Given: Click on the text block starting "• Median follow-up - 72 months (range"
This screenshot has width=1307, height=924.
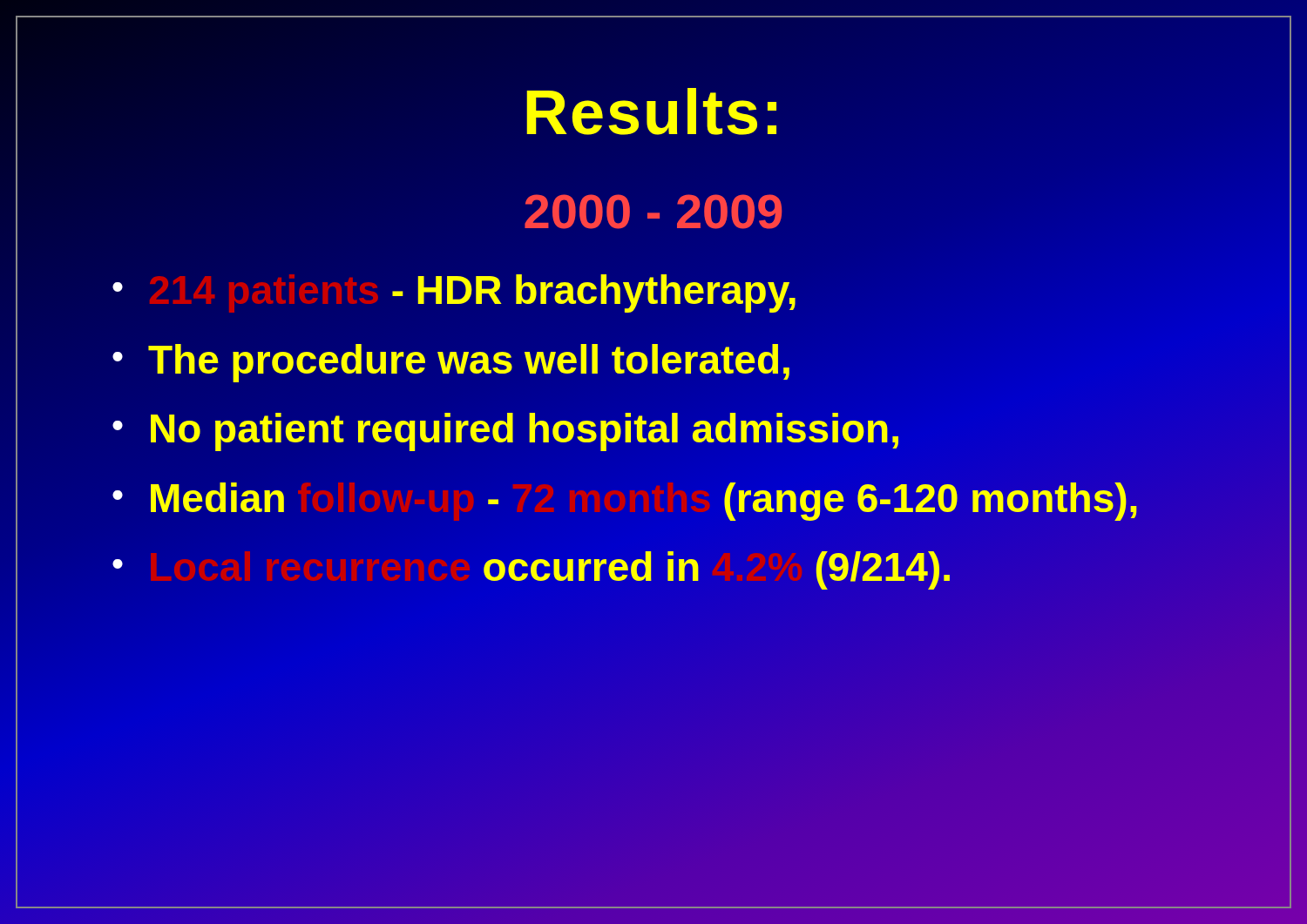Looking at the screenshot, I should pyautogui.click(x=625, y=498).
